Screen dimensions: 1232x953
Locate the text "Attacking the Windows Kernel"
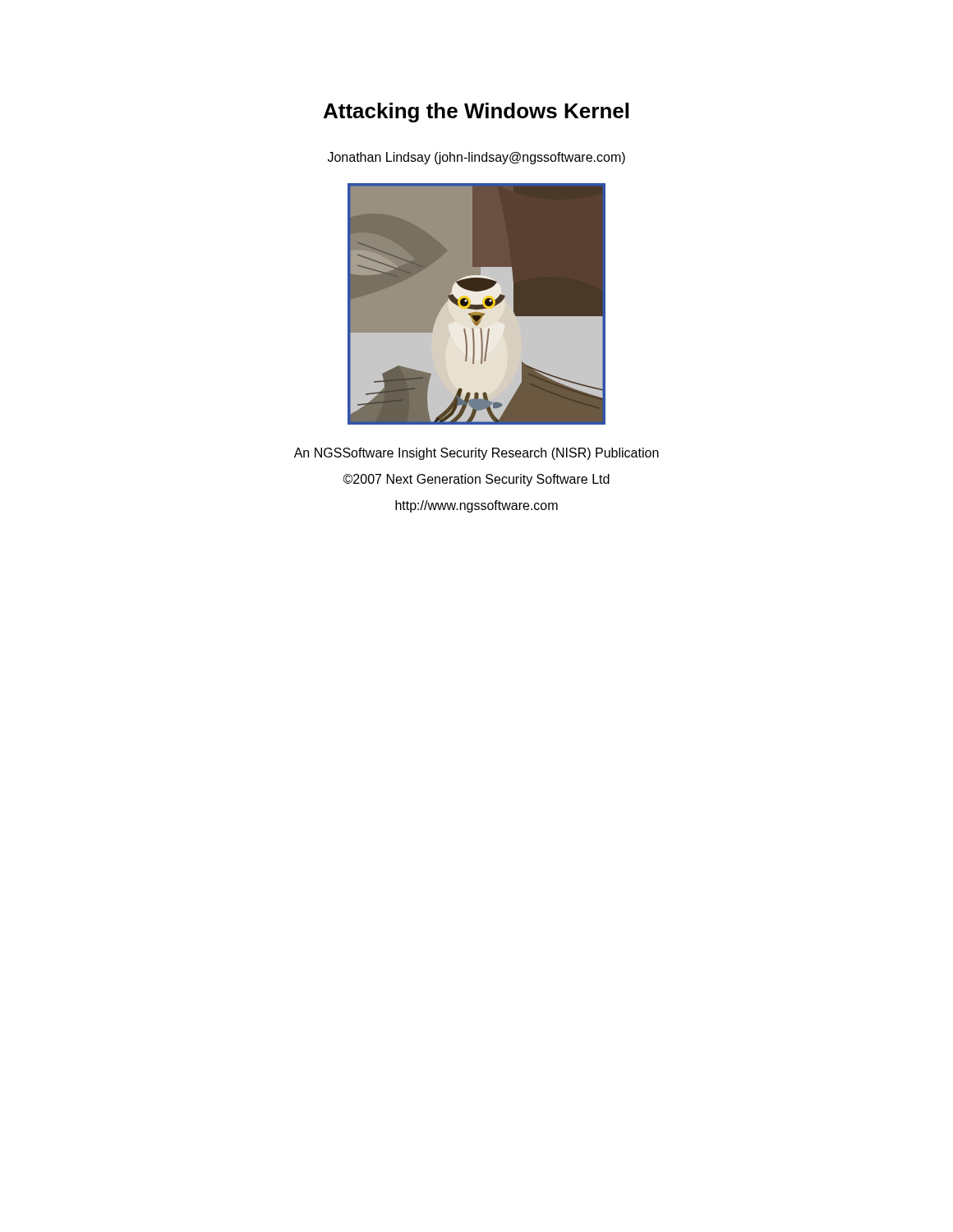476,111
